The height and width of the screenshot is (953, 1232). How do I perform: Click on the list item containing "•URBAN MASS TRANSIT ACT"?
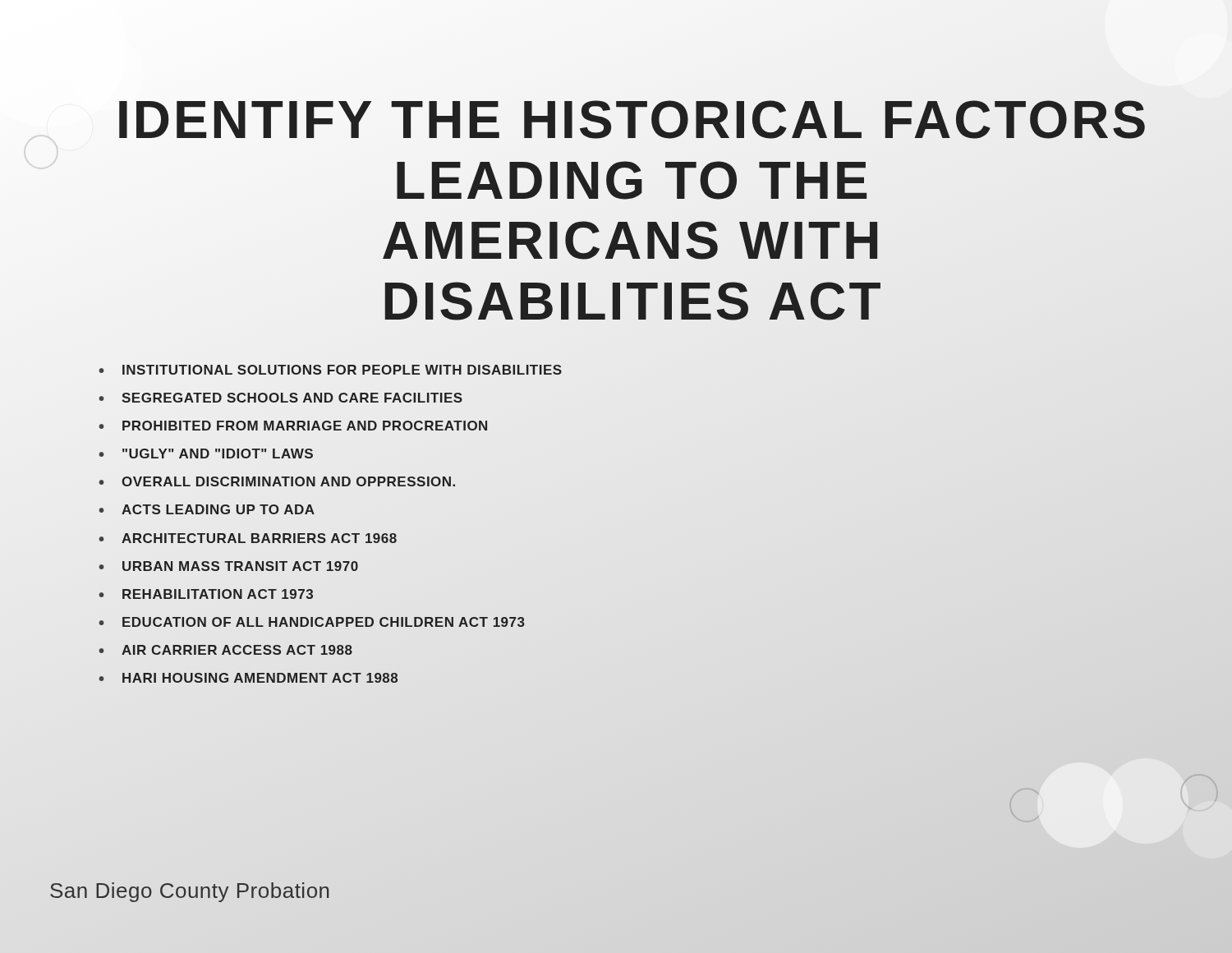click(x=229, y=567)
